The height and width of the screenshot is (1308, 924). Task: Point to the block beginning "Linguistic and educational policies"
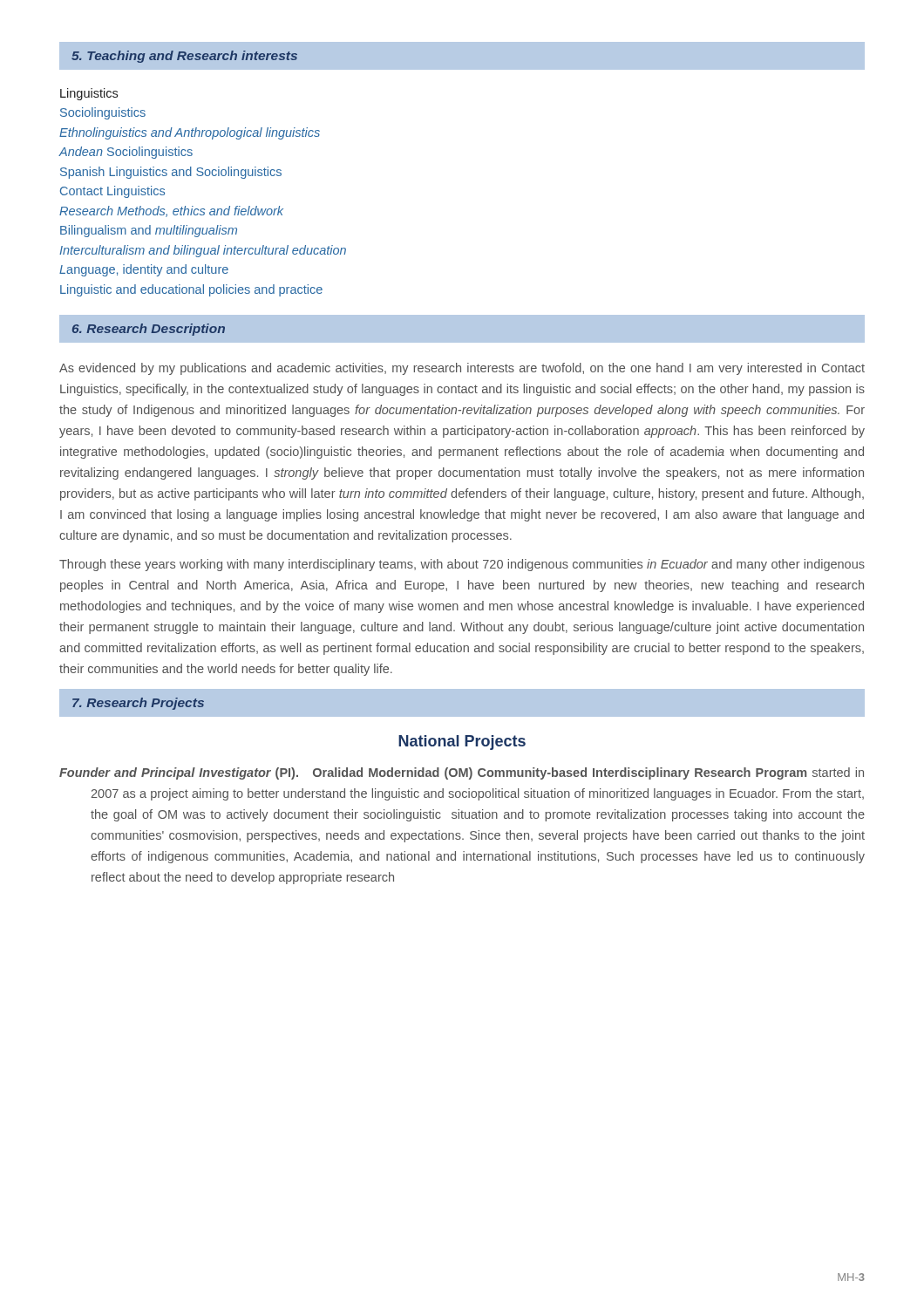point(191,289)
